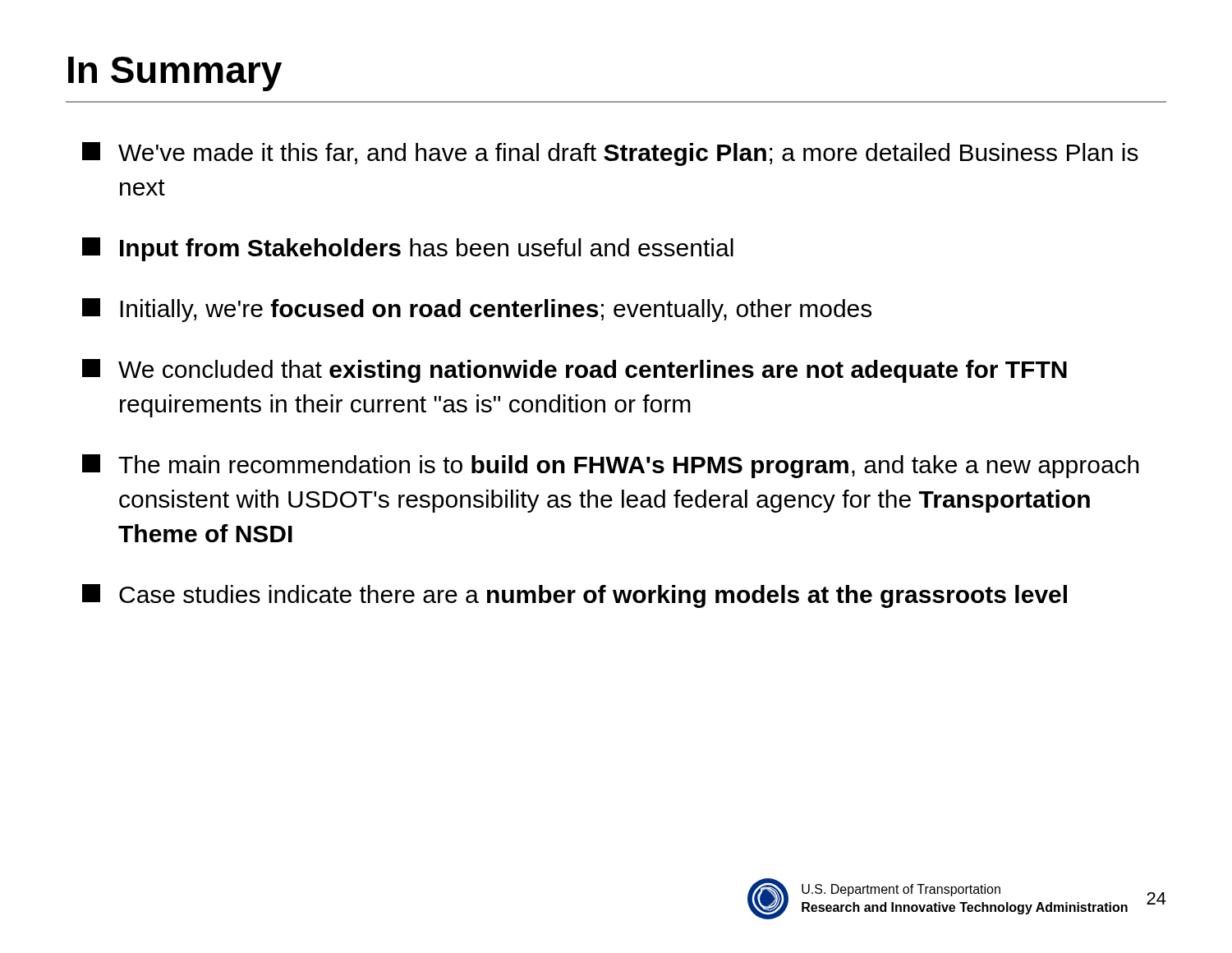Select the list item that reads "The main recommendation is to build on"
Screen dimensions: 953x1232
[x=624, y=499]
